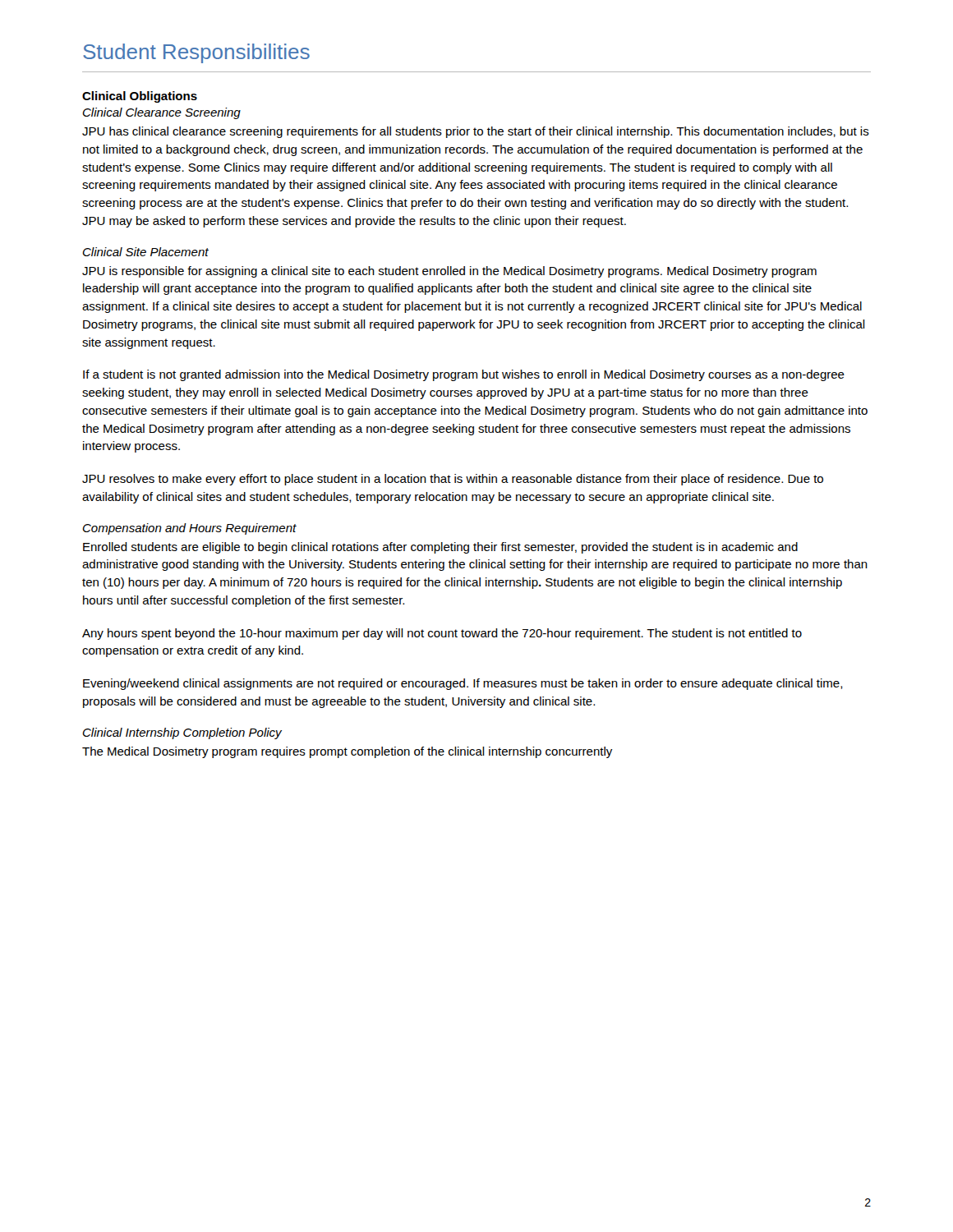
Task: Where is the passage that starts "The Medical Dosimetry"?
Action: coord(347,751)
